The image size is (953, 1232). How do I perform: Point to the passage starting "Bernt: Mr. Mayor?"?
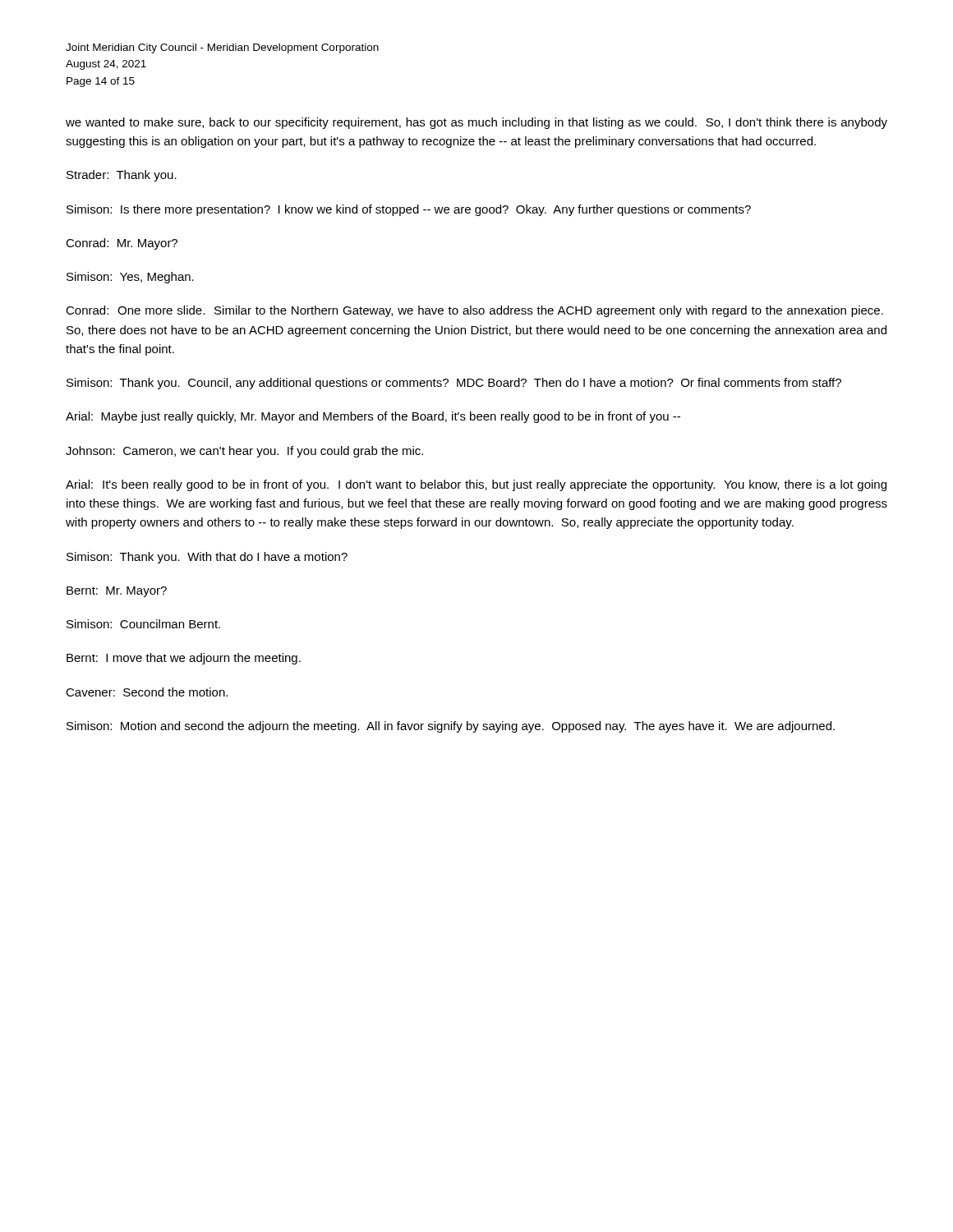click(x=116, y=590)
